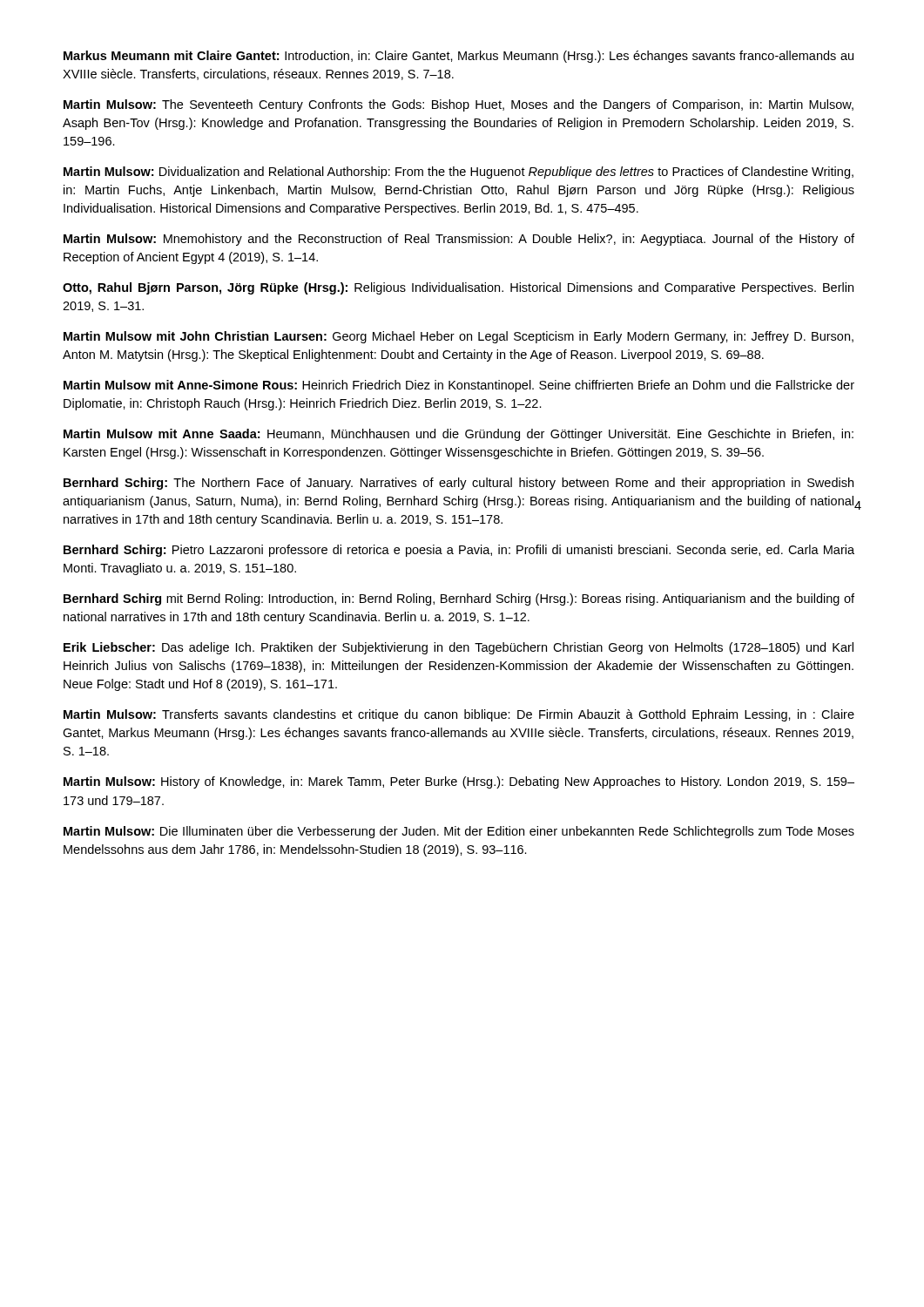Click on the list item that reads "Martin Mulsow: Transferts savants"
This screenshot has width=924, height=1307.
(459, 733)
